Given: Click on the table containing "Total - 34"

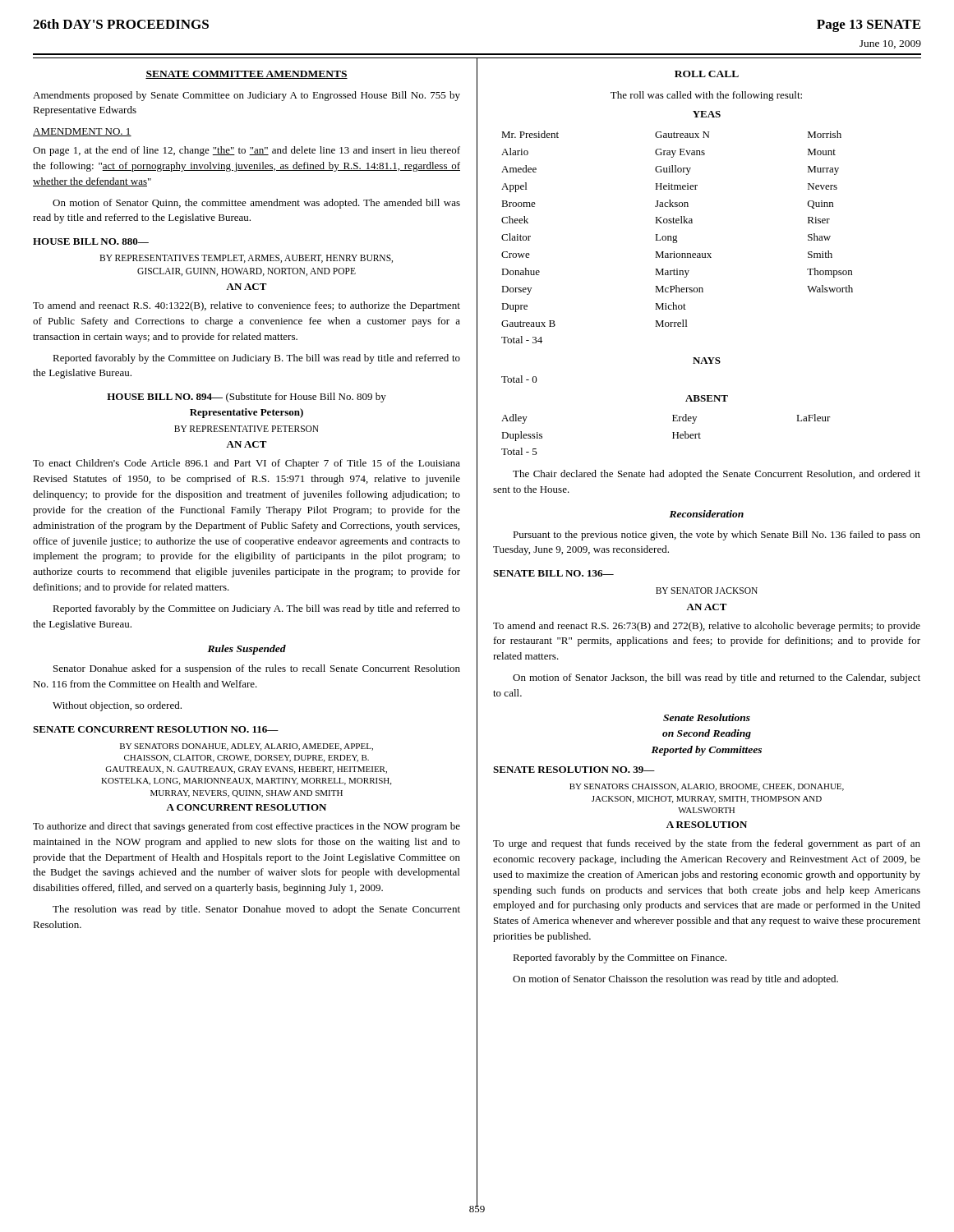Looking at the screenshot, I should 707,238.
